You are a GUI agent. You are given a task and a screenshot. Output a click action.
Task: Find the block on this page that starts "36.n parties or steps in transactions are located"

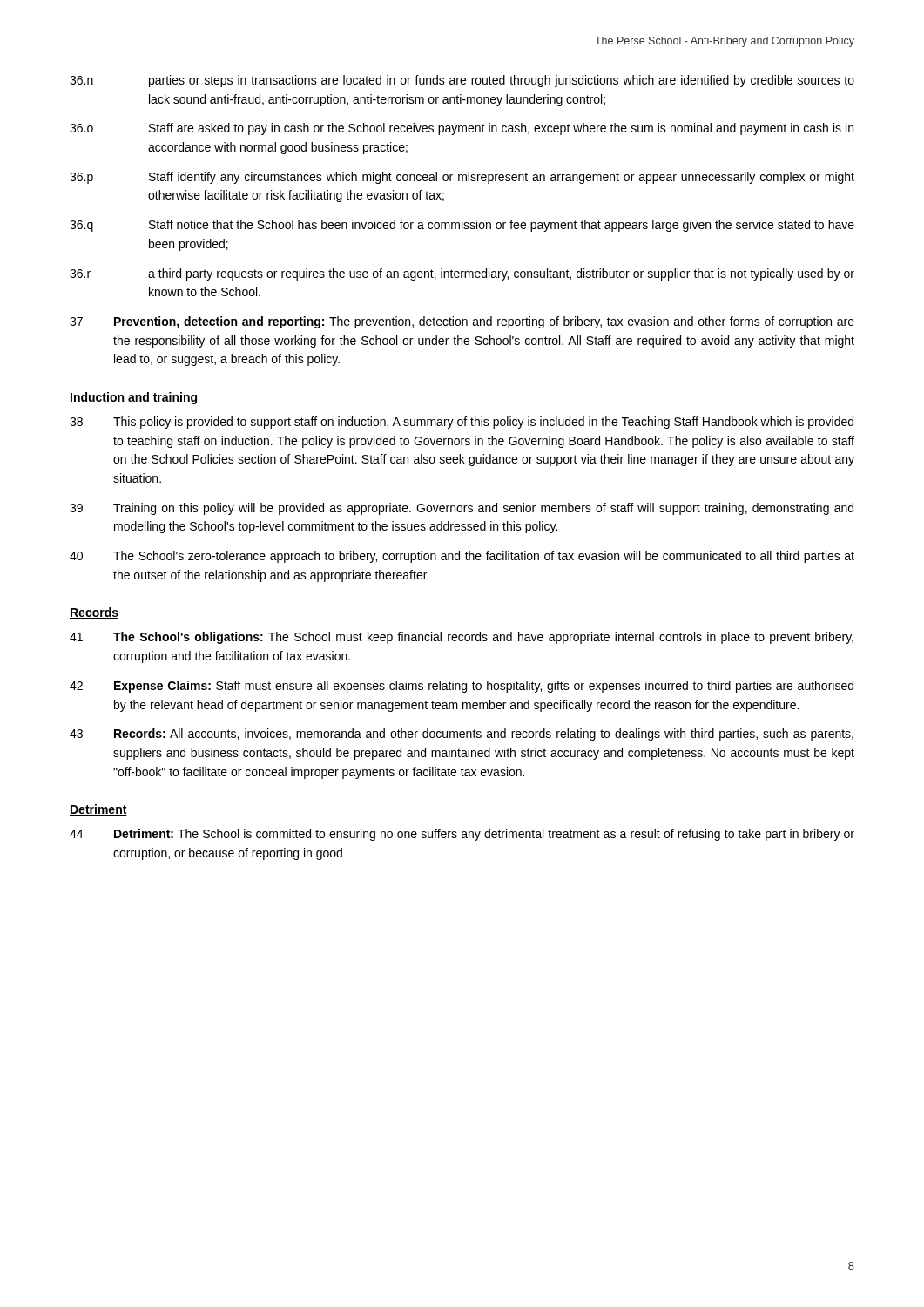click(x=462, y=90)
